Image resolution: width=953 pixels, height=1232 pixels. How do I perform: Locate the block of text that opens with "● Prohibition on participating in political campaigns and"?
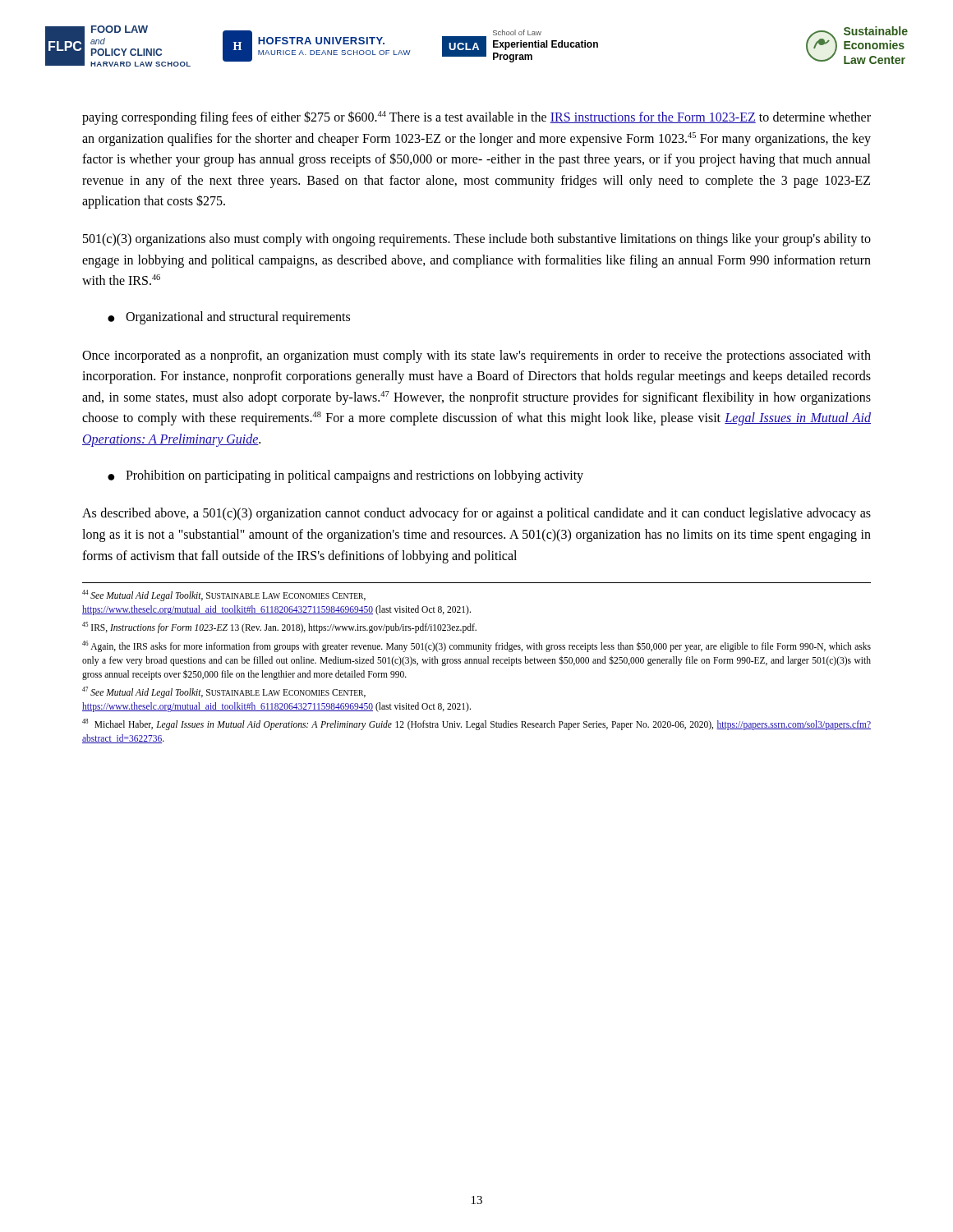[345, 476]
